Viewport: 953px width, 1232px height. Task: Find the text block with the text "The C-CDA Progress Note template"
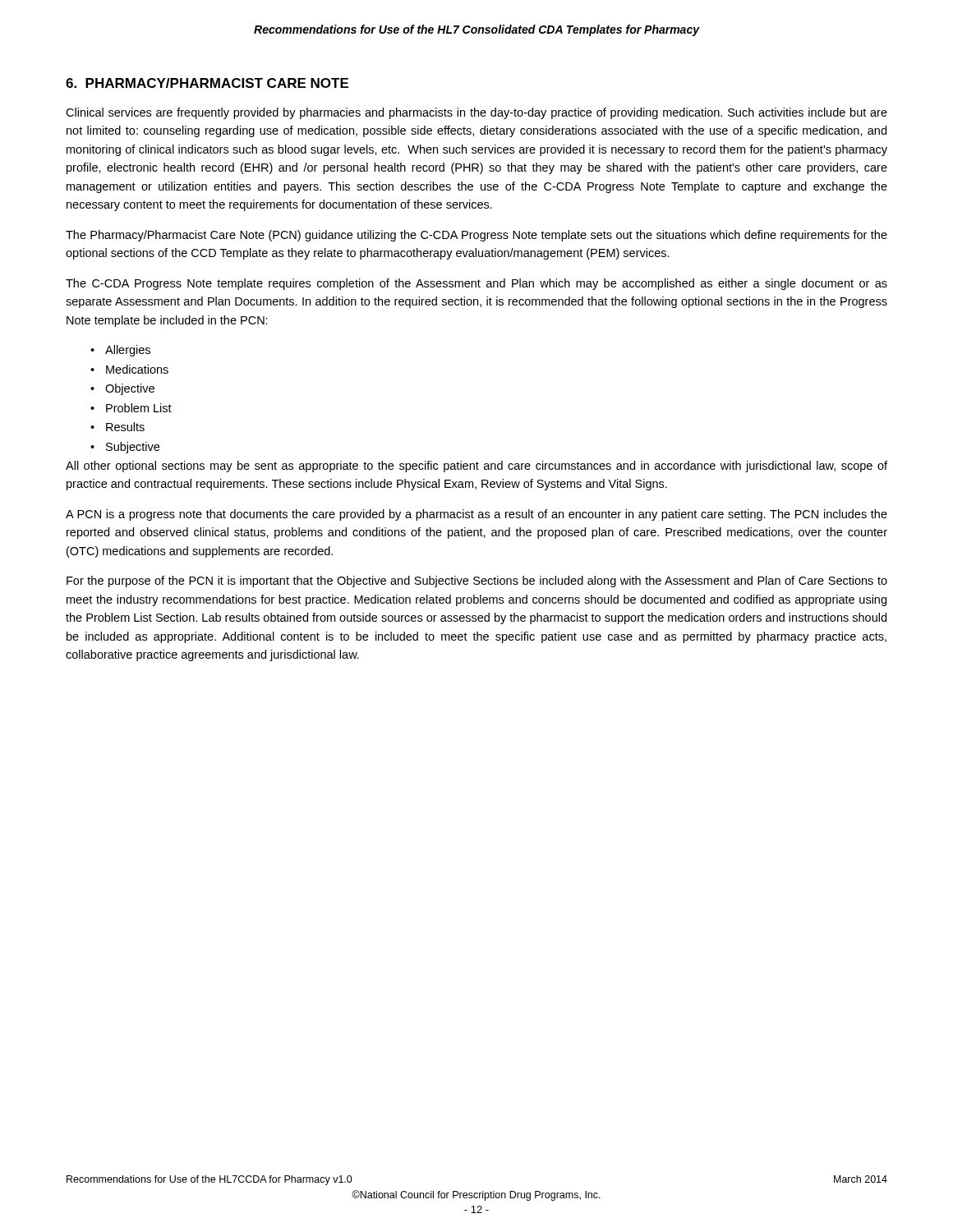coord(476,302)
